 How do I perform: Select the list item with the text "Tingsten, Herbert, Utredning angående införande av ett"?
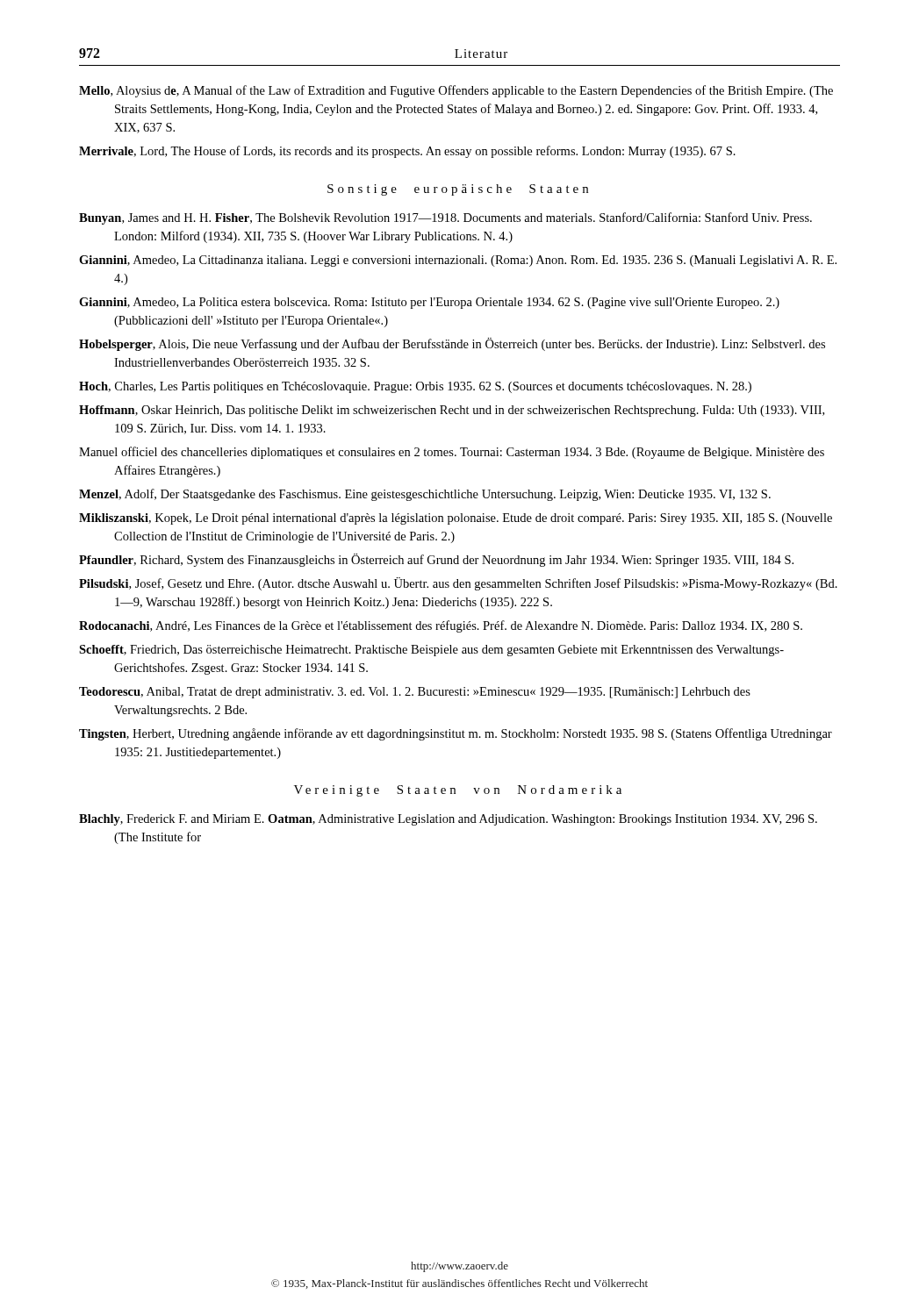455,743
